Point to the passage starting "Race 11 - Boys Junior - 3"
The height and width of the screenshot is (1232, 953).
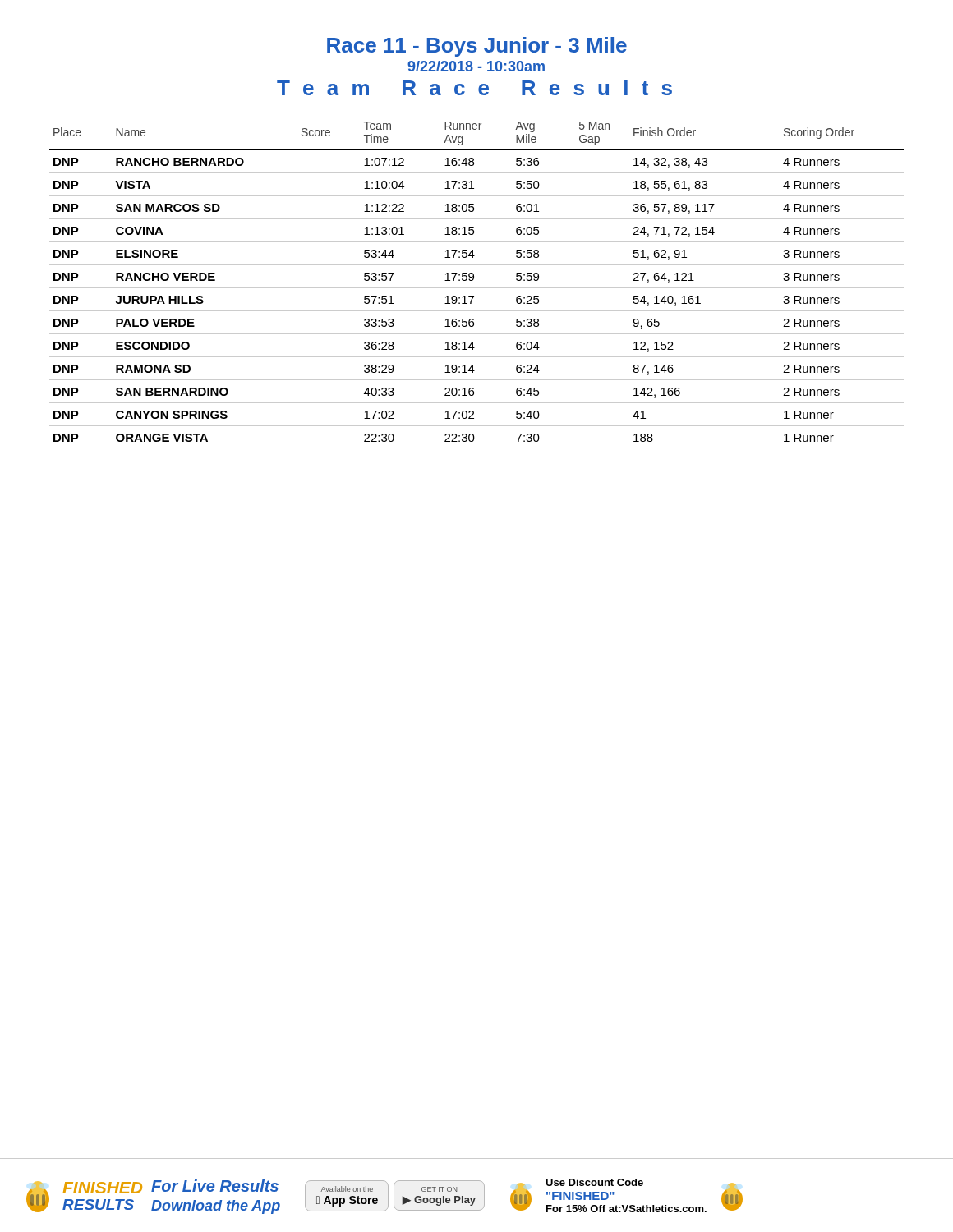(476, 67)
